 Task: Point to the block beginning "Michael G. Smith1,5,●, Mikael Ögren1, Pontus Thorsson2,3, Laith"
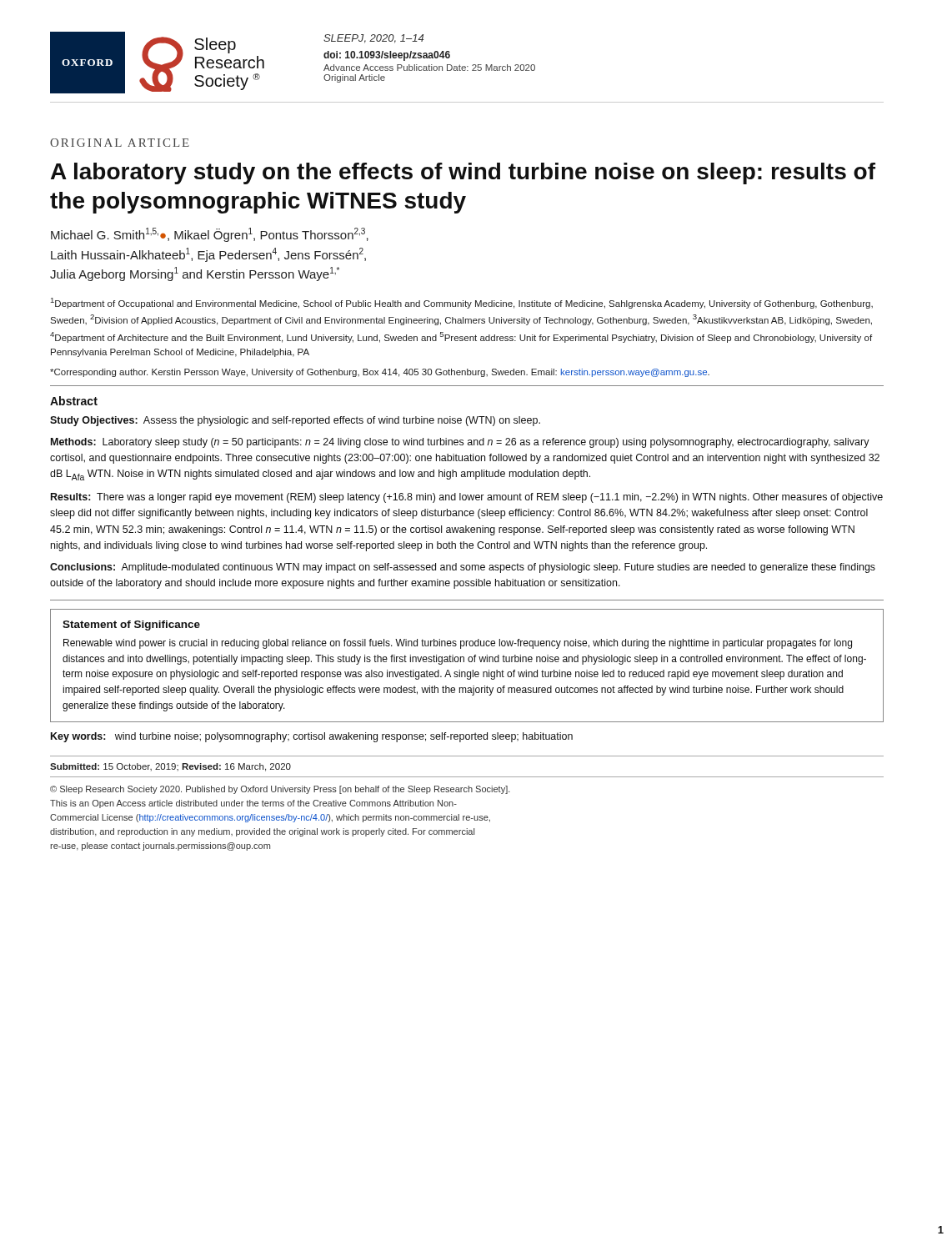coord(209,254)
